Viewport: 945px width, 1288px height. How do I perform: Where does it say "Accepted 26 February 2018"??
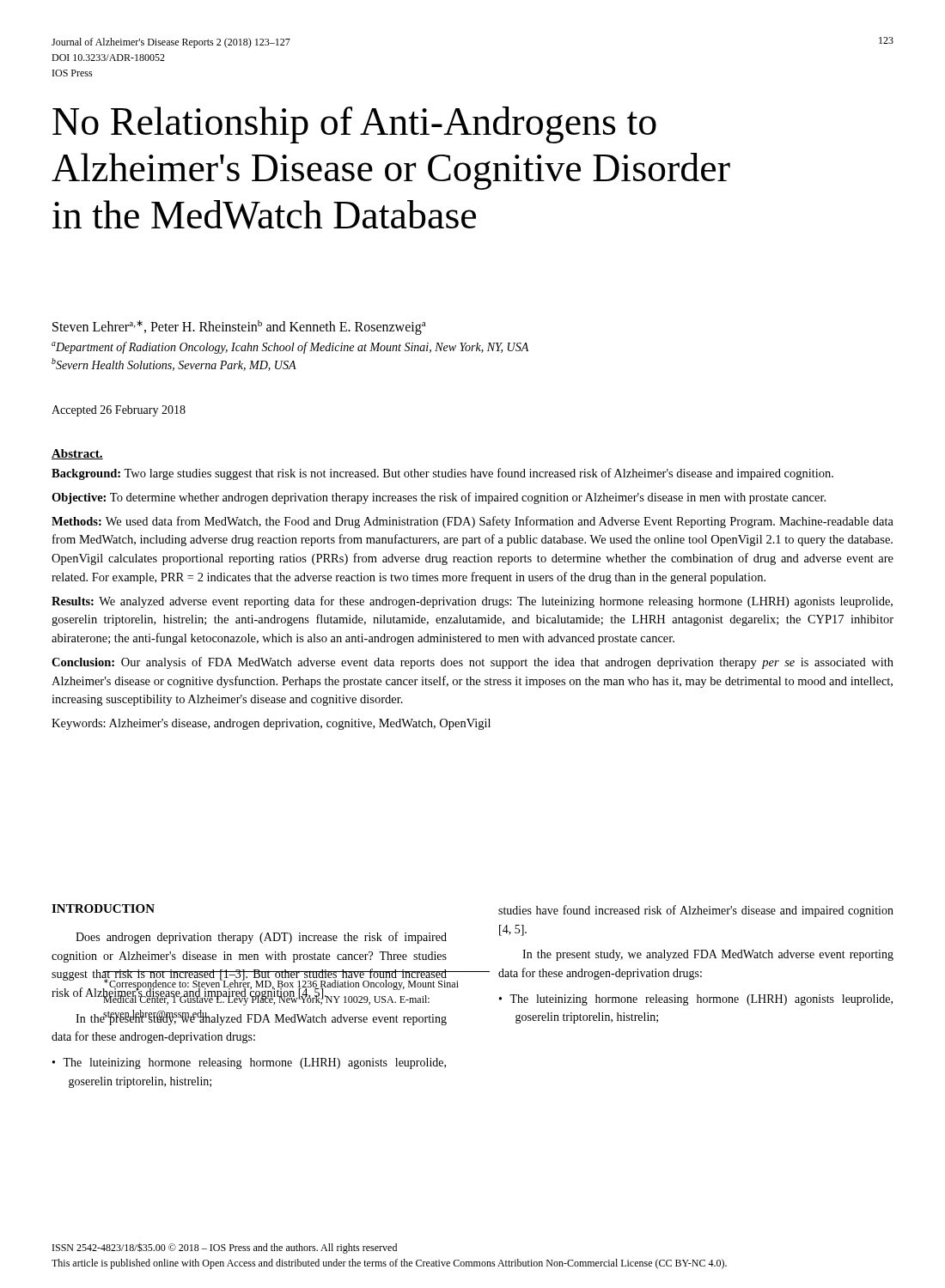pos(119,410)
